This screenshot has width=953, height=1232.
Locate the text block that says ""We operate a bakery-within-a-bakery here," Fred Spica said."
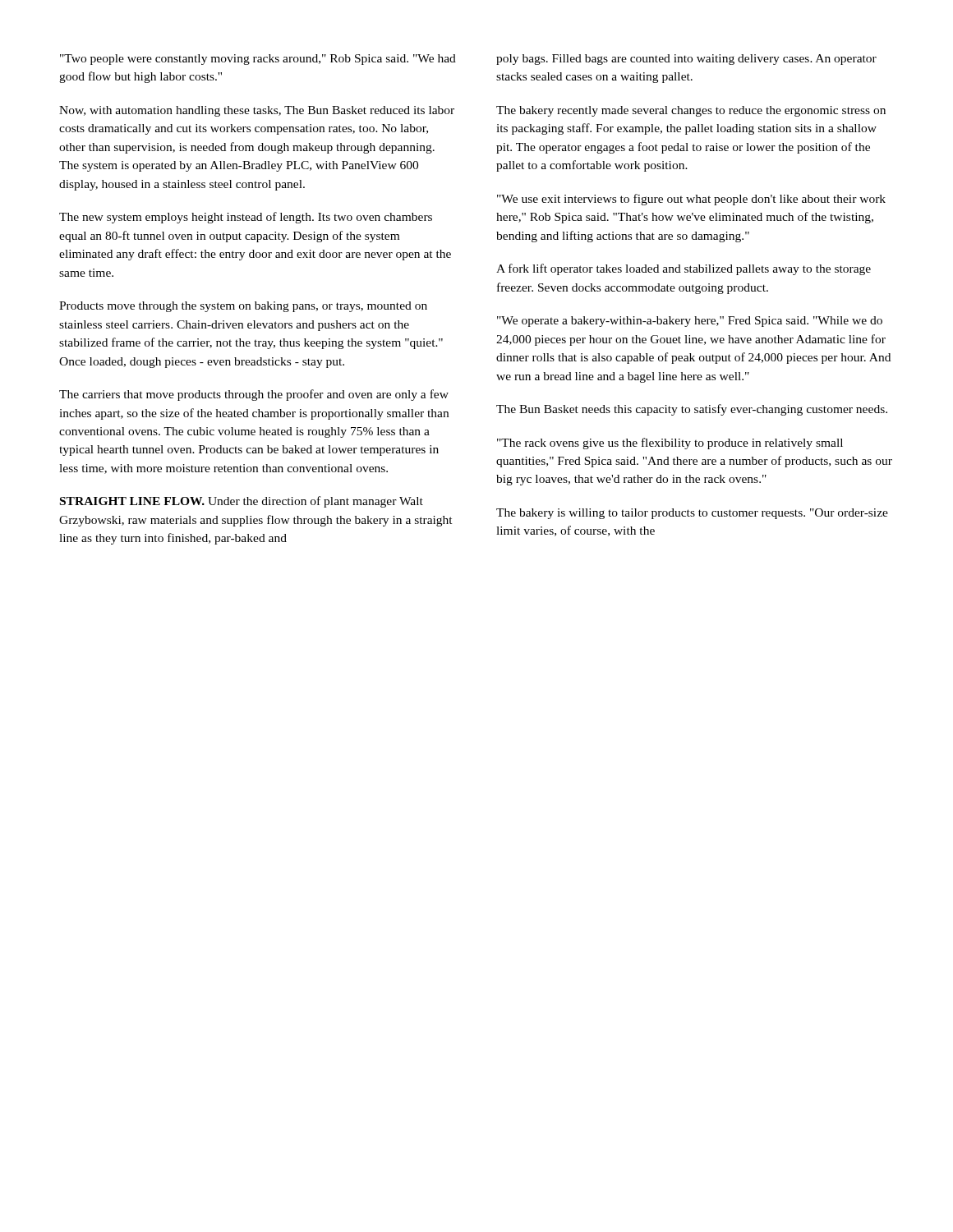click(694, 348)
